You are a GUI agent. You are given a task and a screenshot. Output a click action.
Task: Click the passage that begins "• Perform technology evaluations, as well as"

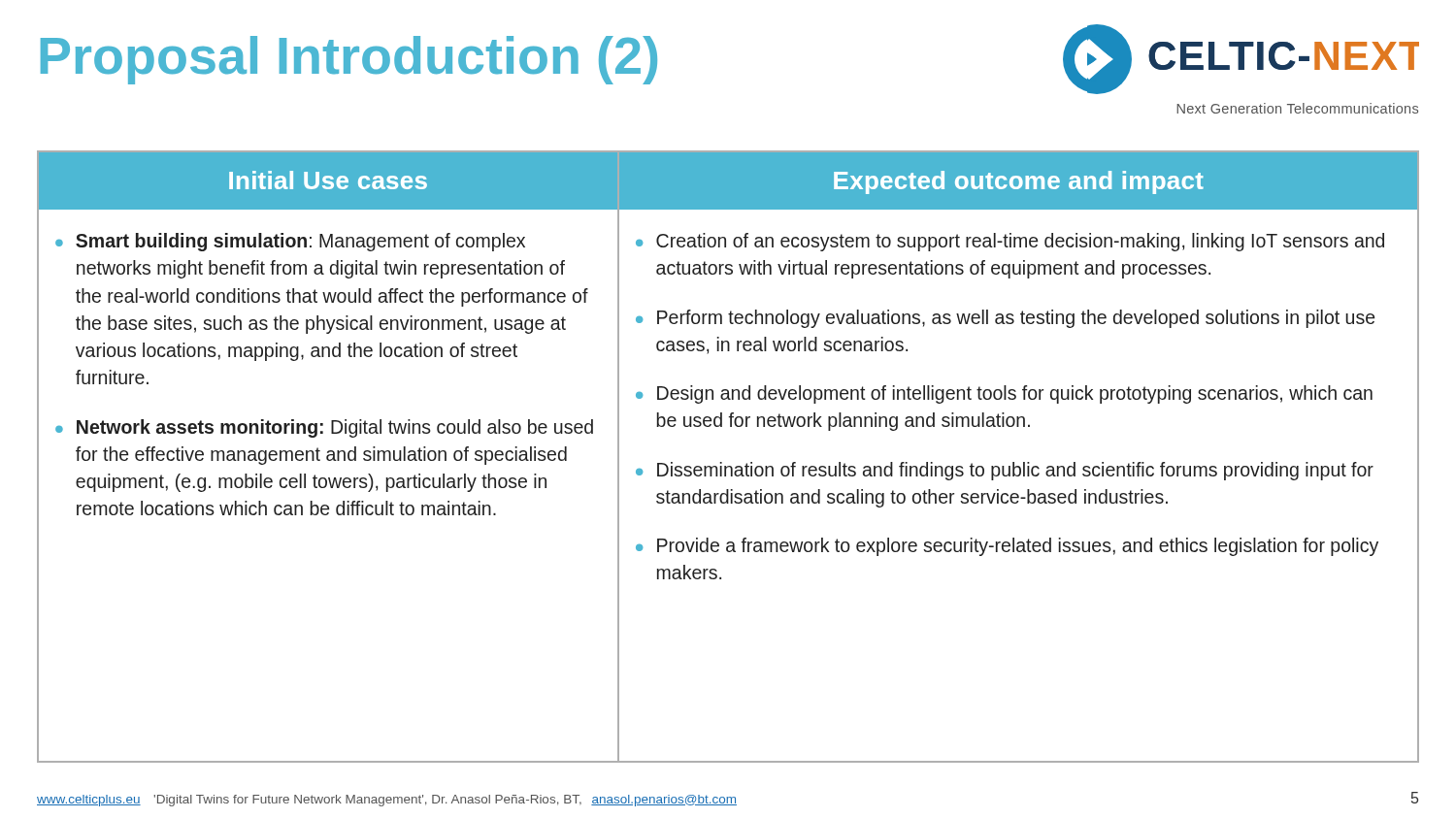click(x=1015, y=331)
